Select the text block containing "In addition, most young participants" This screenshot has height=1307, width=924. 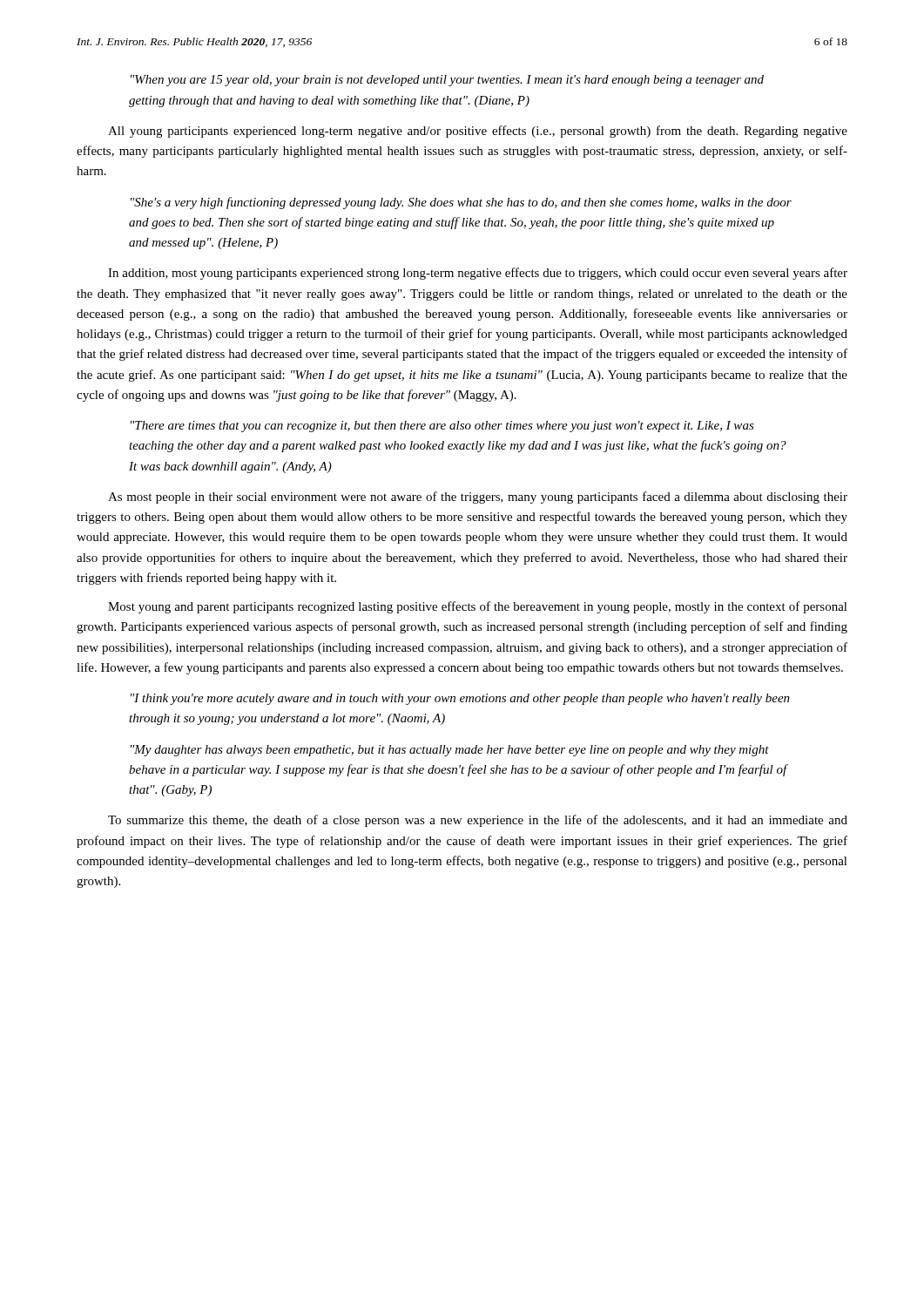pos(462,334)
